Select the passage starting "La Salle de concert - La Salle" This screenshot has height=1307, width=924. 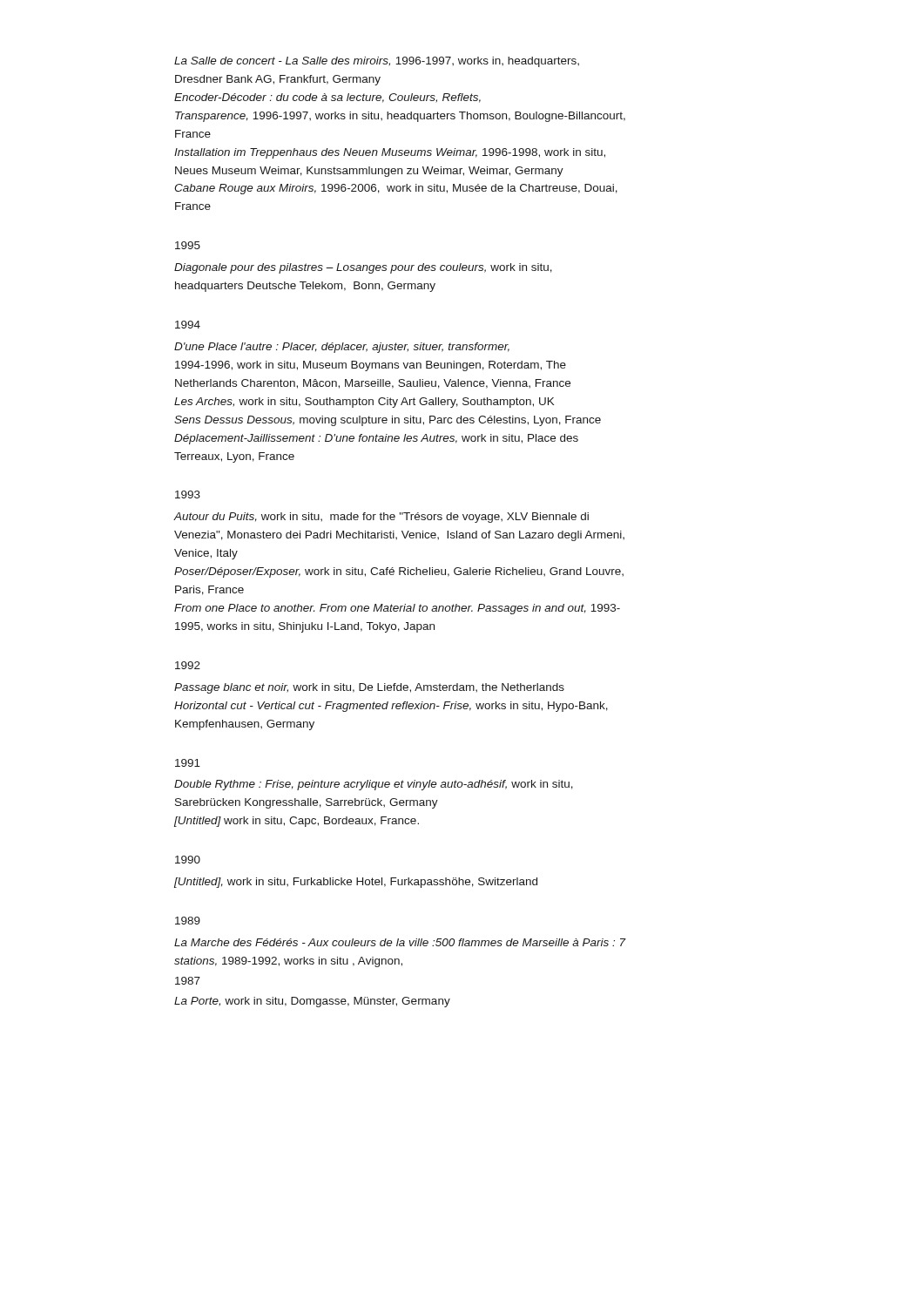click(377, 62)
